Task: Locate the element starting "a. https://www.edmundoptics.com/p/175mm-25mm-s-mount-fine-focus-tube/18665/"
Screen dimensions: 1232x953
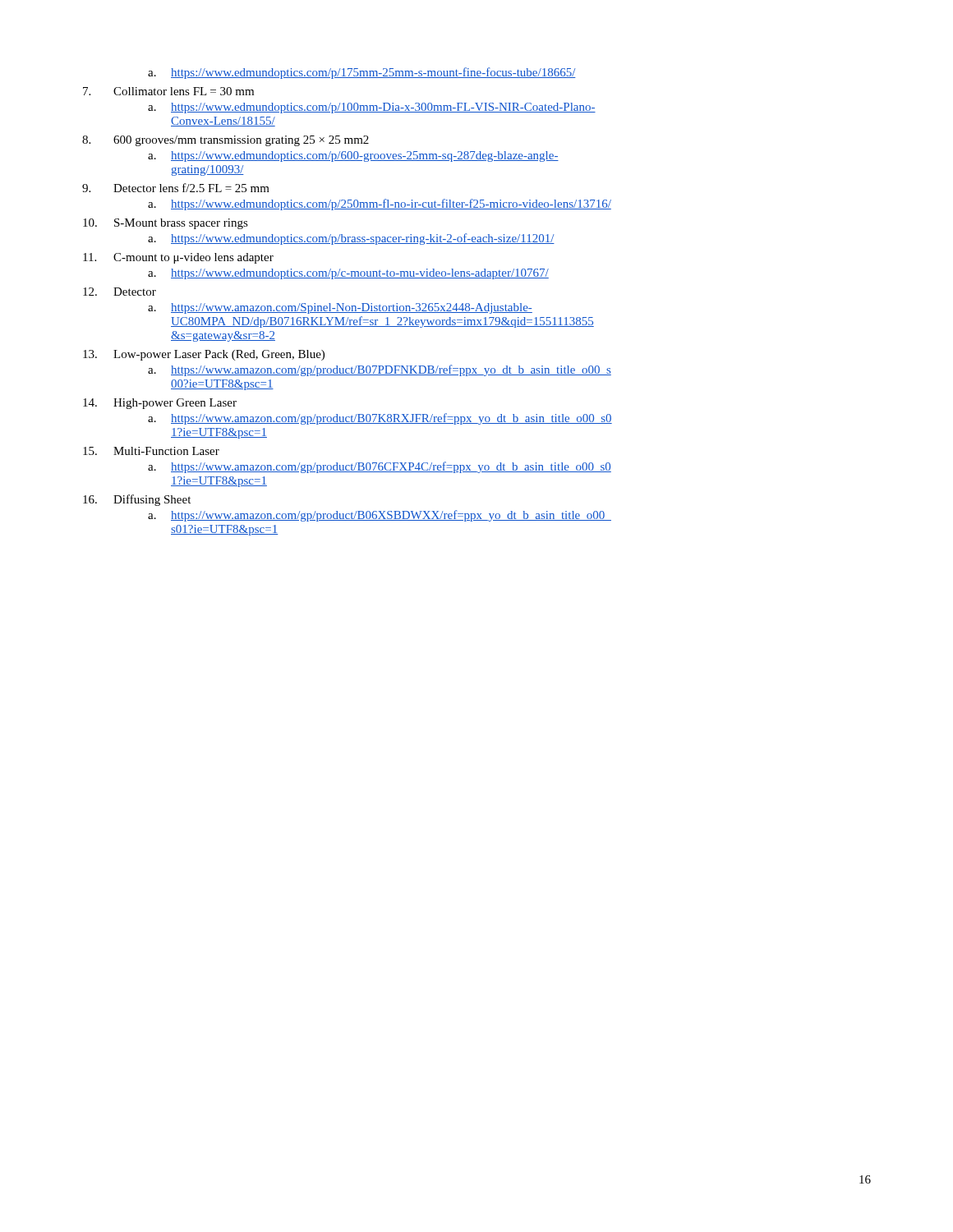Action: tap(509, 73)
